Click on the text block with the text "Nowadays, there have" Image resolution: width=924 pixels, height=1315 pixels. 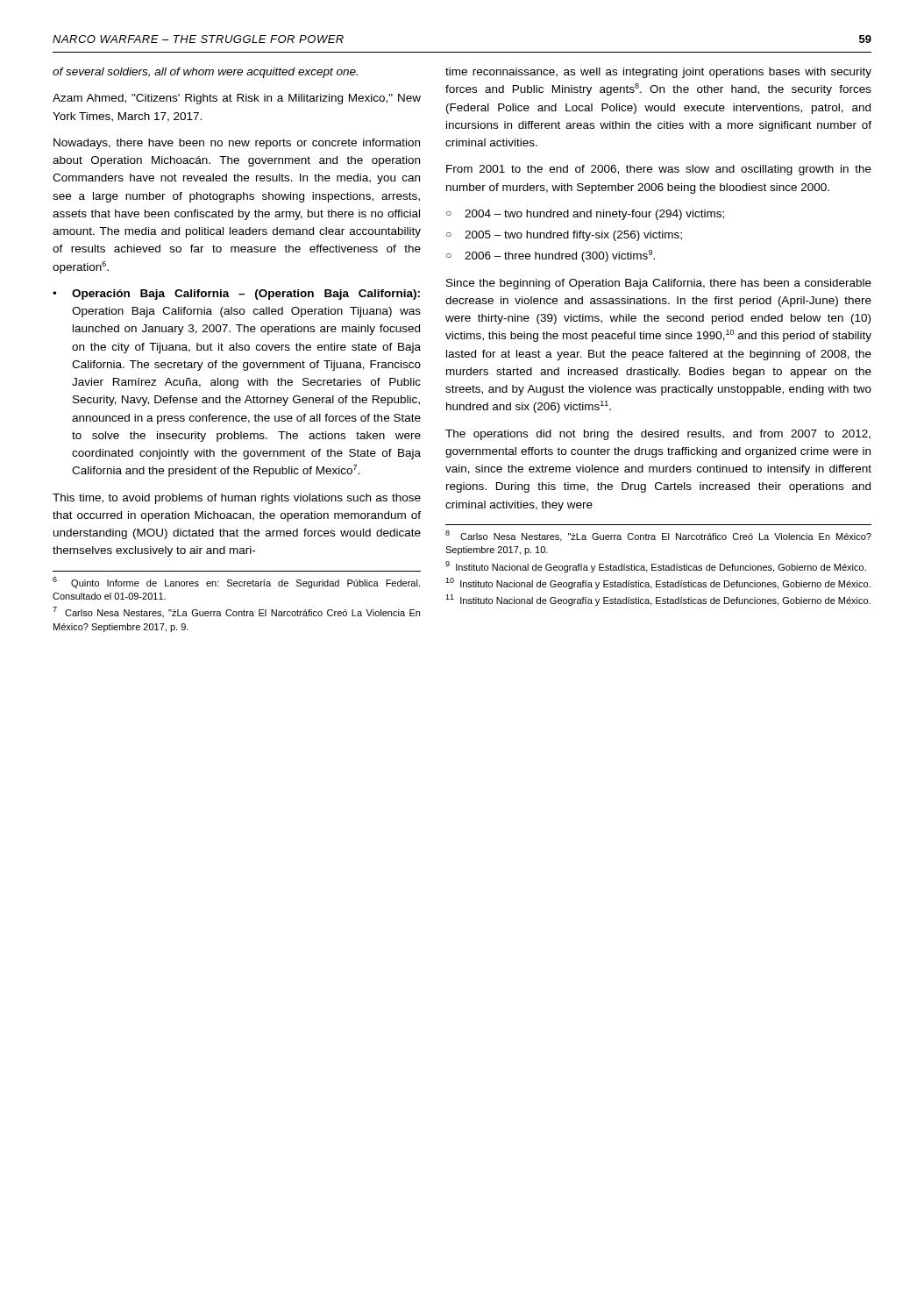coord(237,204)
